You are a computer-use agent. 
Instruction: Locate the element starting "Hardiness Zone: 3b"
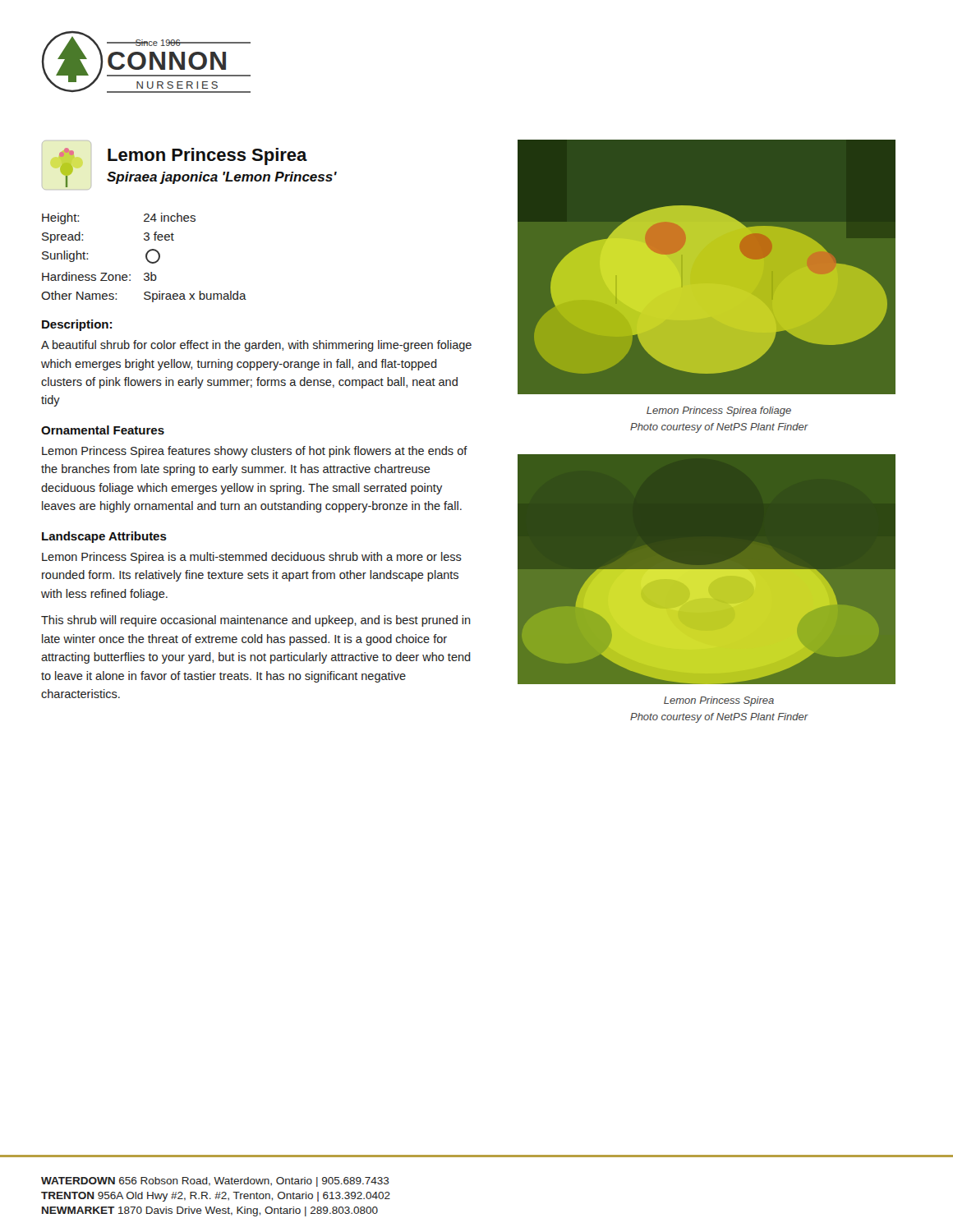[99, 276]
